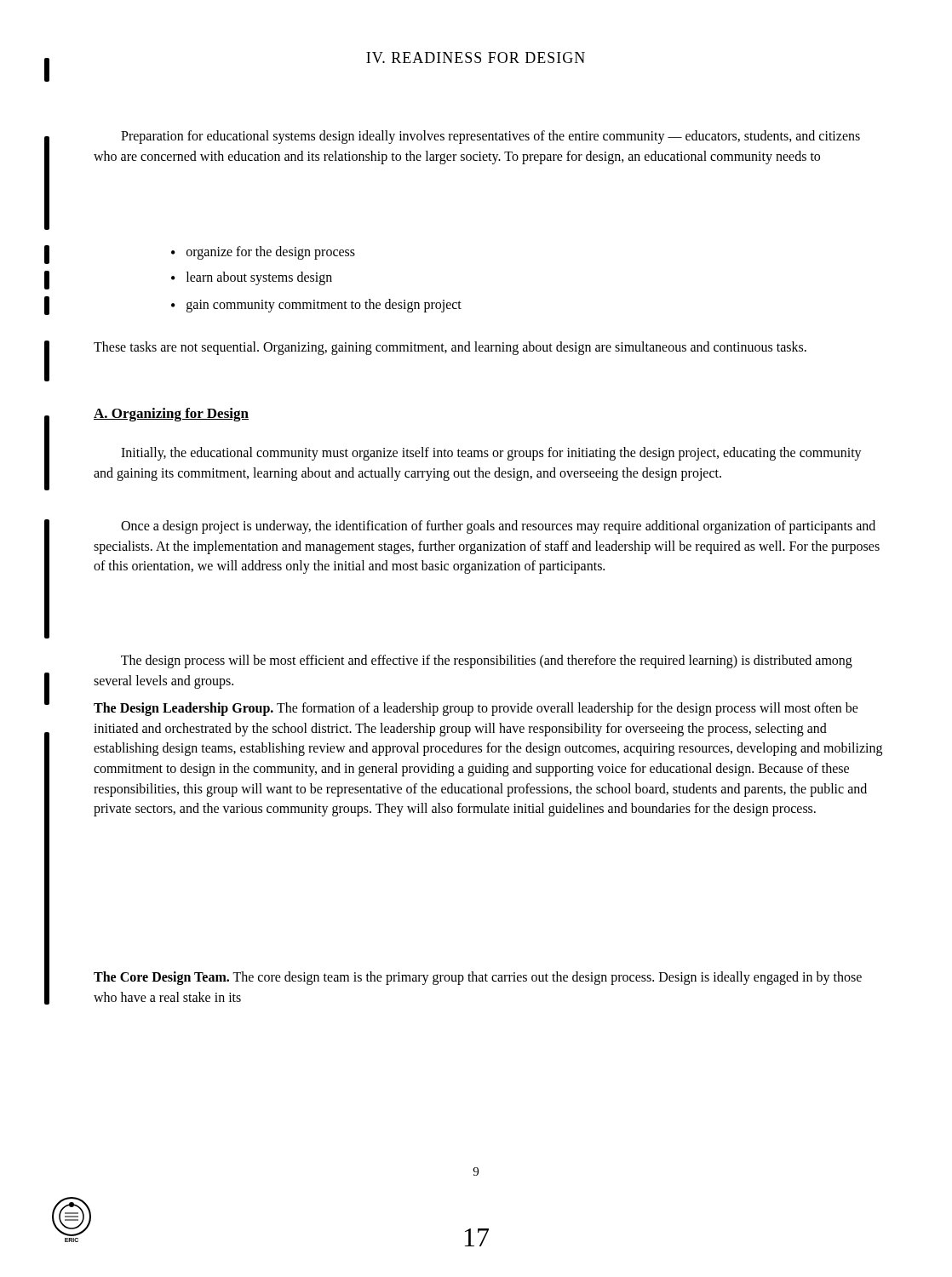Locate the region starting "The Design Leadership Group."
Image resolution: width=952 pixels, height=1277 pixels.
point(488,758)
